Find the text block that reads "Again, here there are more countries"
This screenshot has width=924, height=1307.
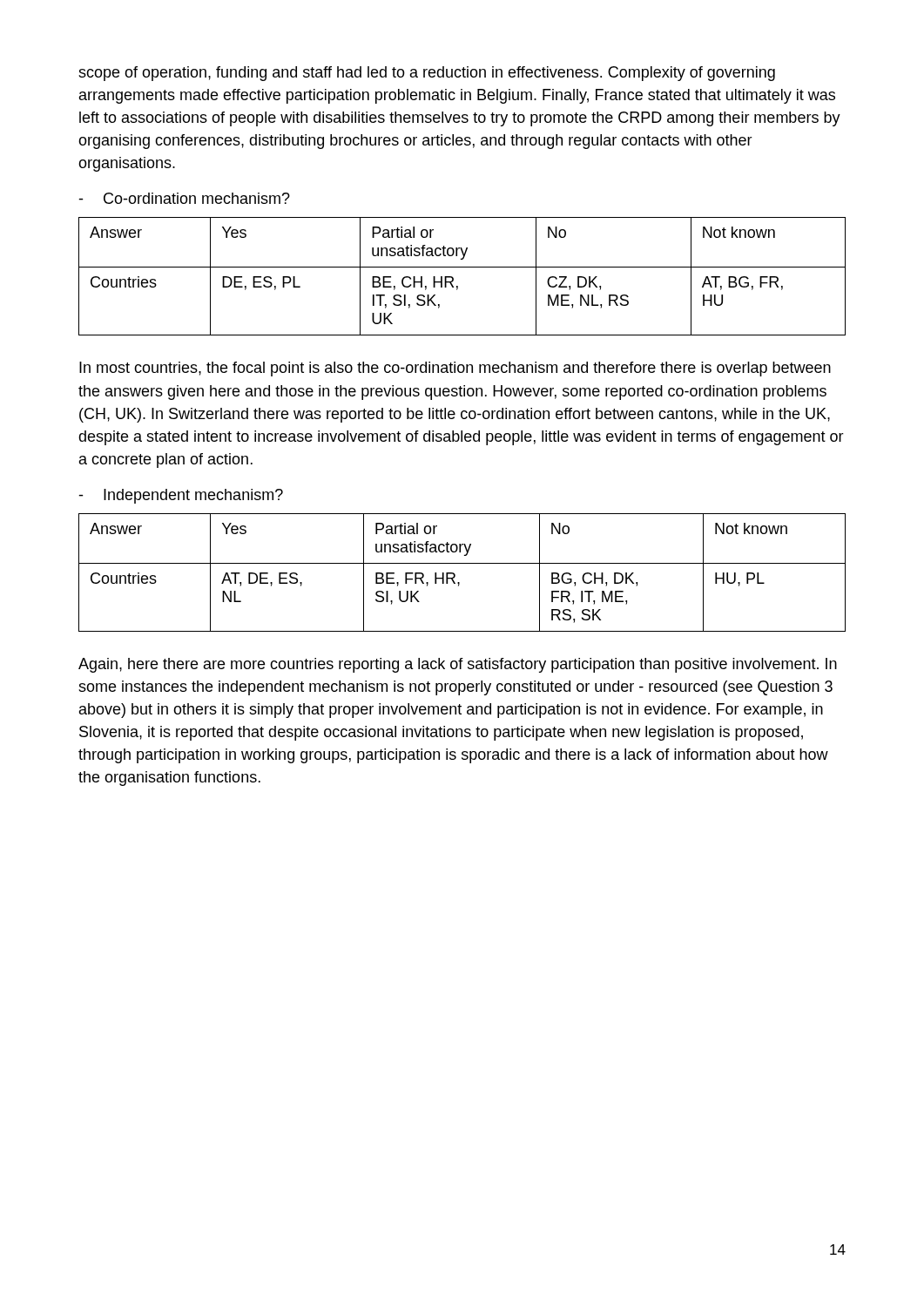(x=458, y=721)
